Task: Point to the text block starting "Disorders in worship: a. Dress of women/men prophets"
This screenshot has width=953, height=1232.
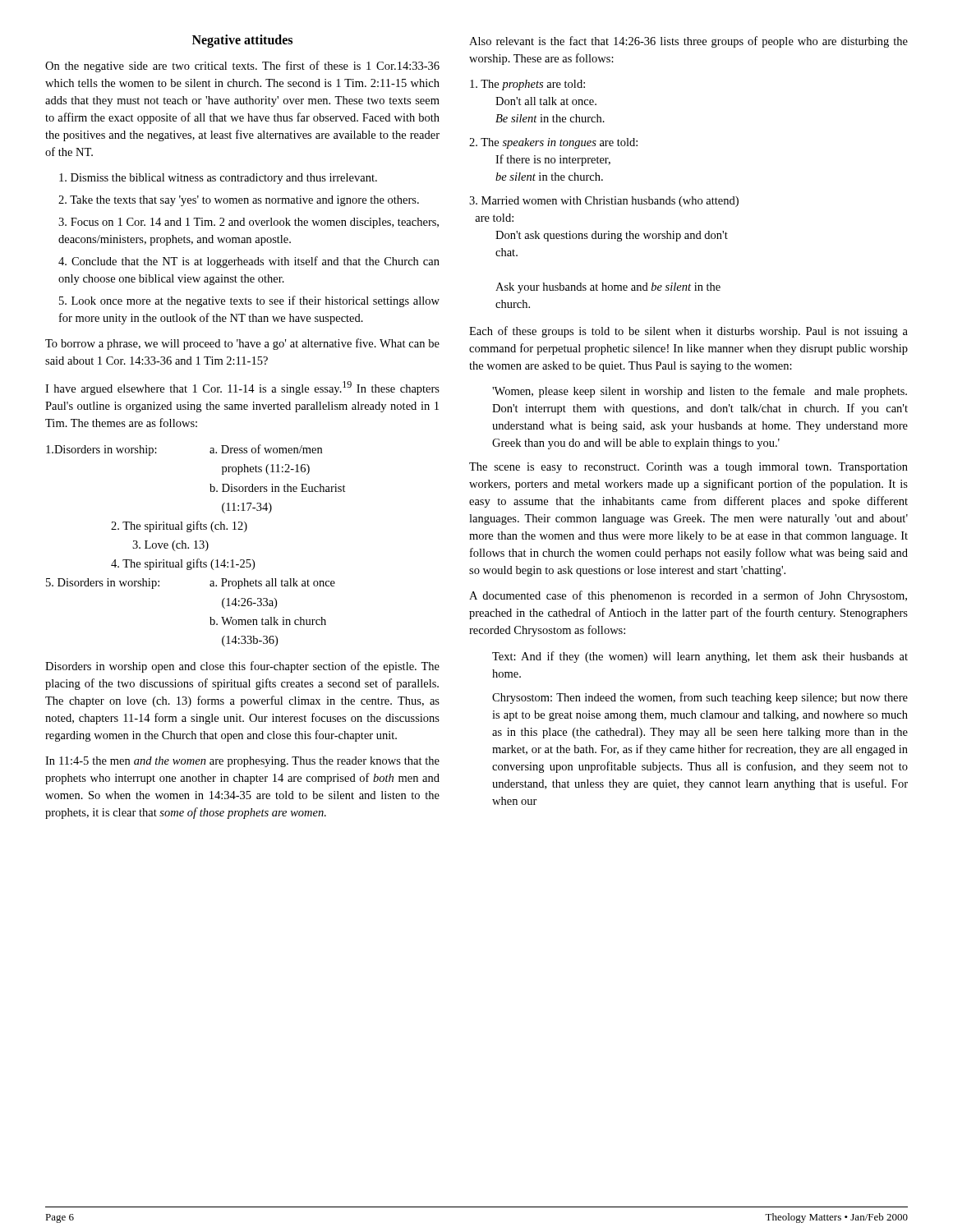Action: click(x=196, y=545)
